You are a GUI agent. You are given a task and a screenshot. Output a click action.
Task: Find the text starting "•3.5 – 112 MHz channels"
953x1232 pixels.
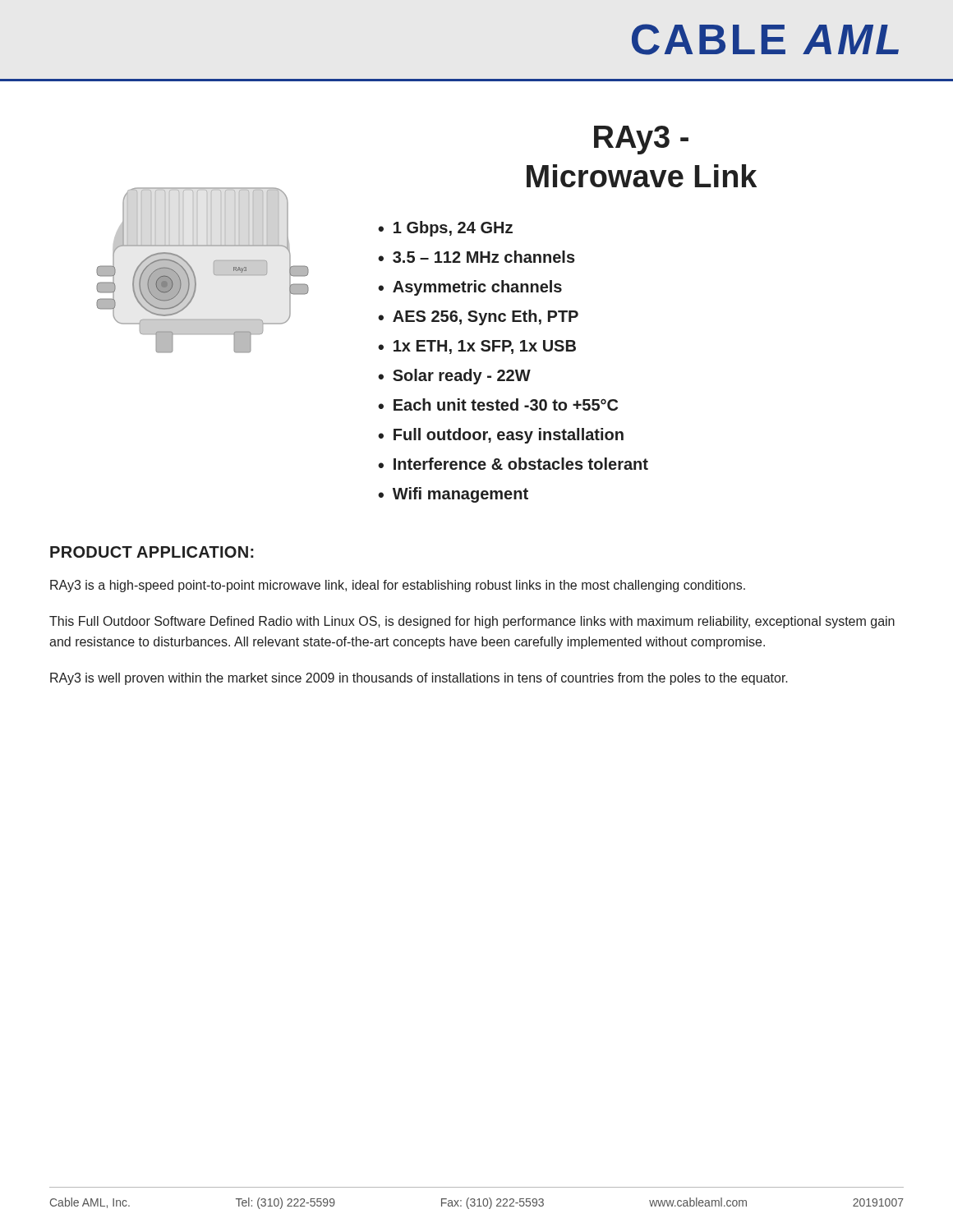[477, 259]
